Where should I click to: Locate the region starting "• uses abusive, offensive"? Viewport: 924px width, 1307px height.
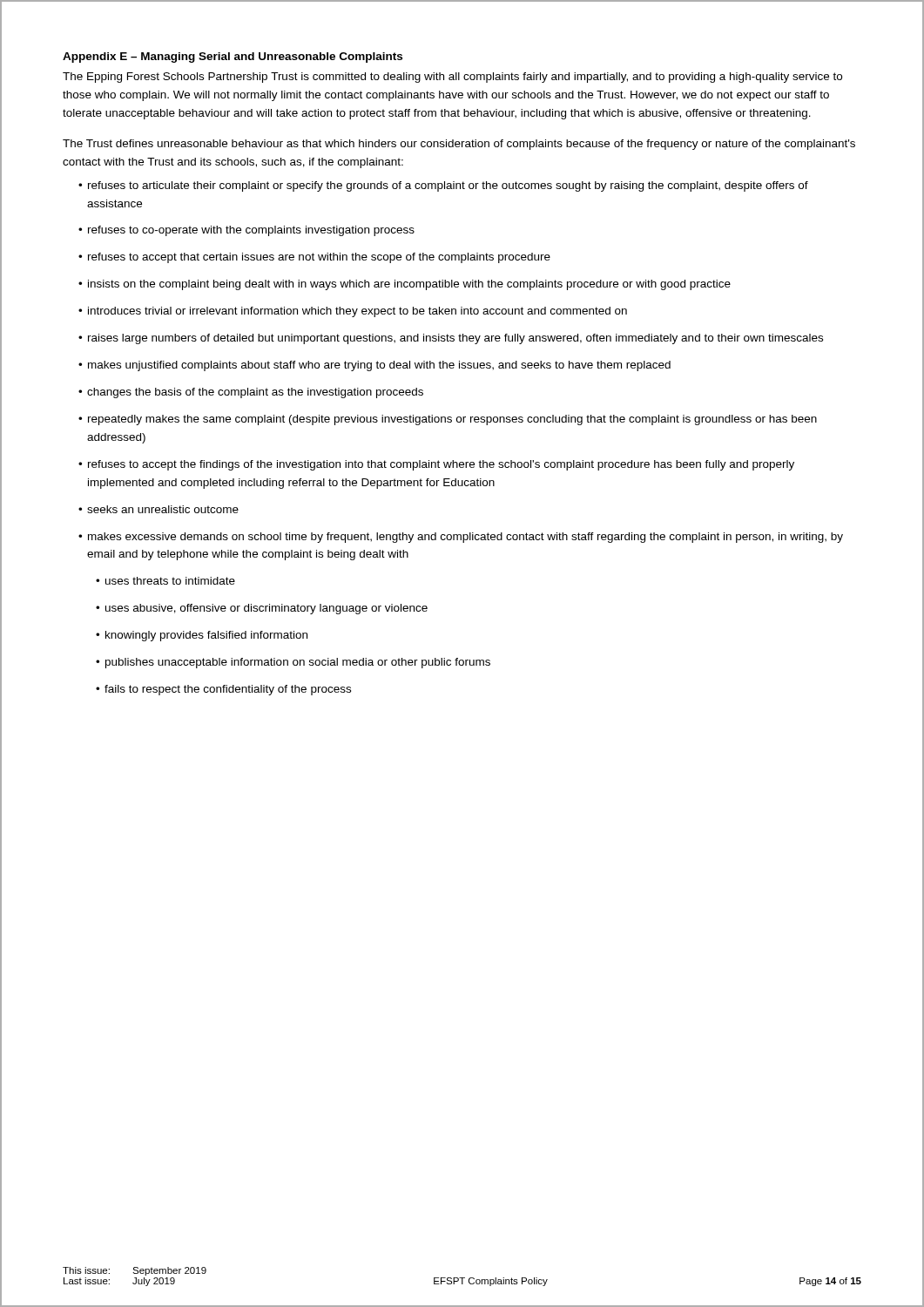(262, 609)
